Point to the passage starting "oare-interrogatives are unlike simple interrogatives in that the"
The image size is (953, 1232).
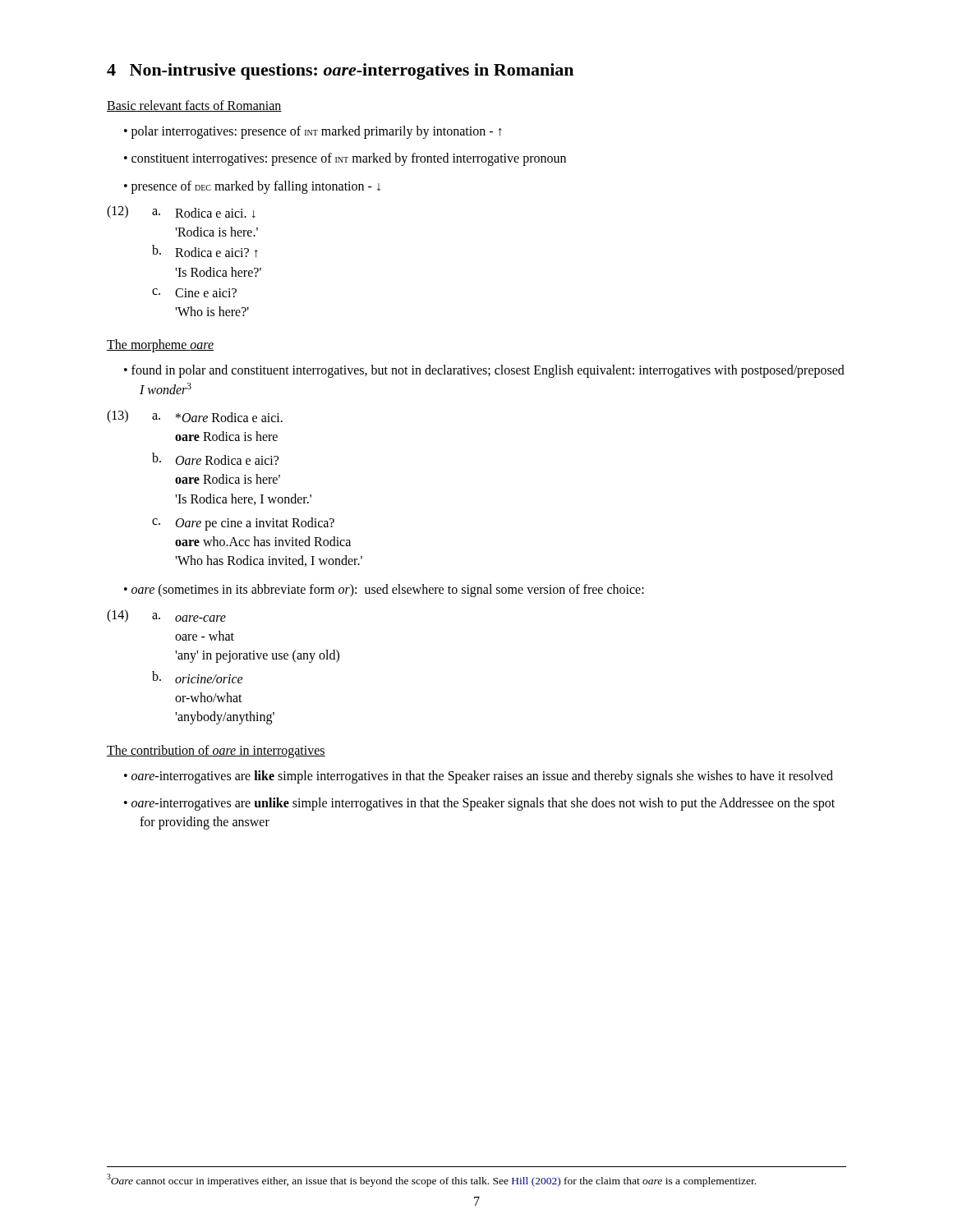click(483, 812)
